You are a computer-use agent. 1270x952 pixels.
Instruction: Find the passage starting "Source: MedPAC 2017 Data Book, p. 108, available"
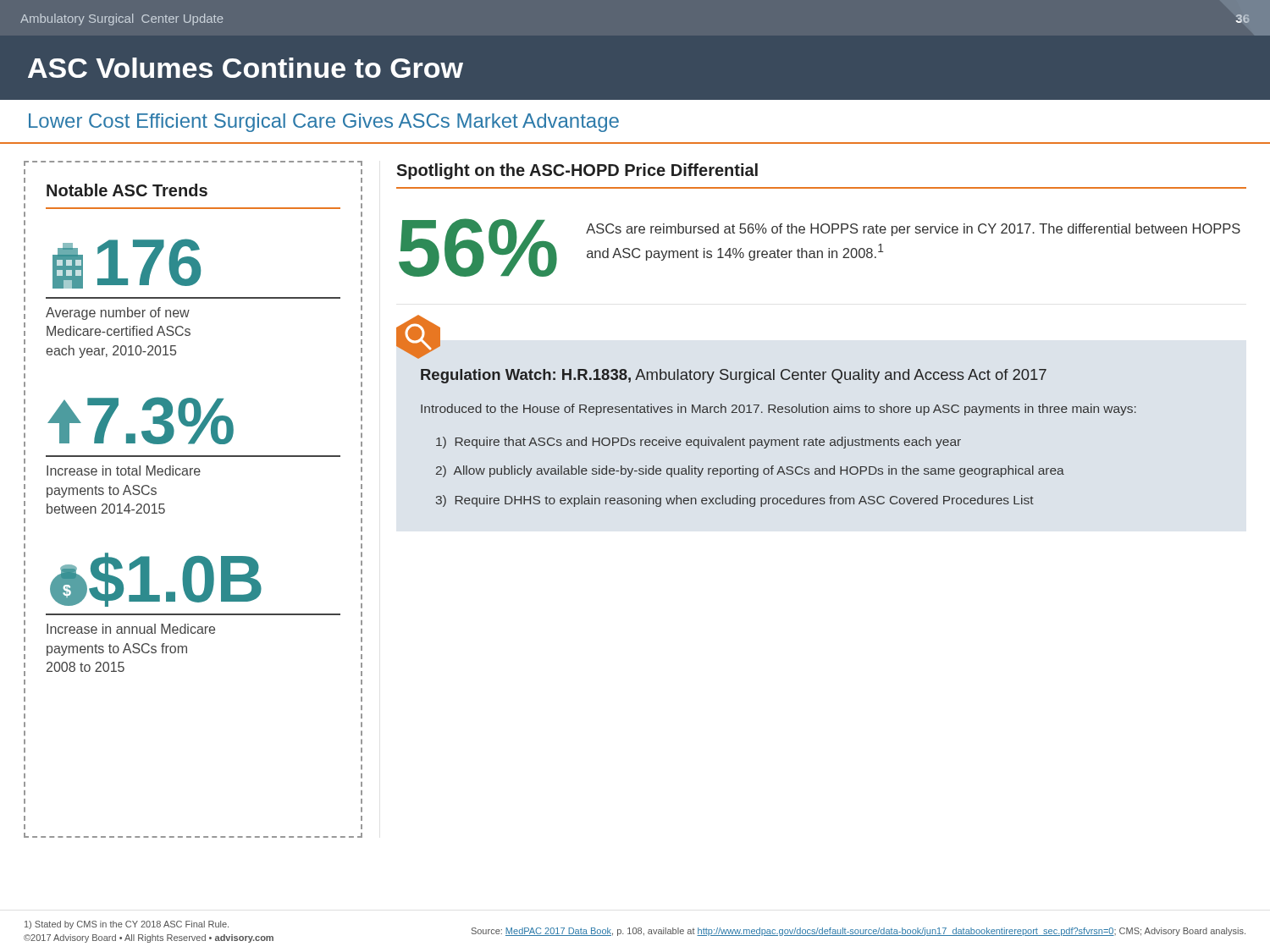[858, 931]
